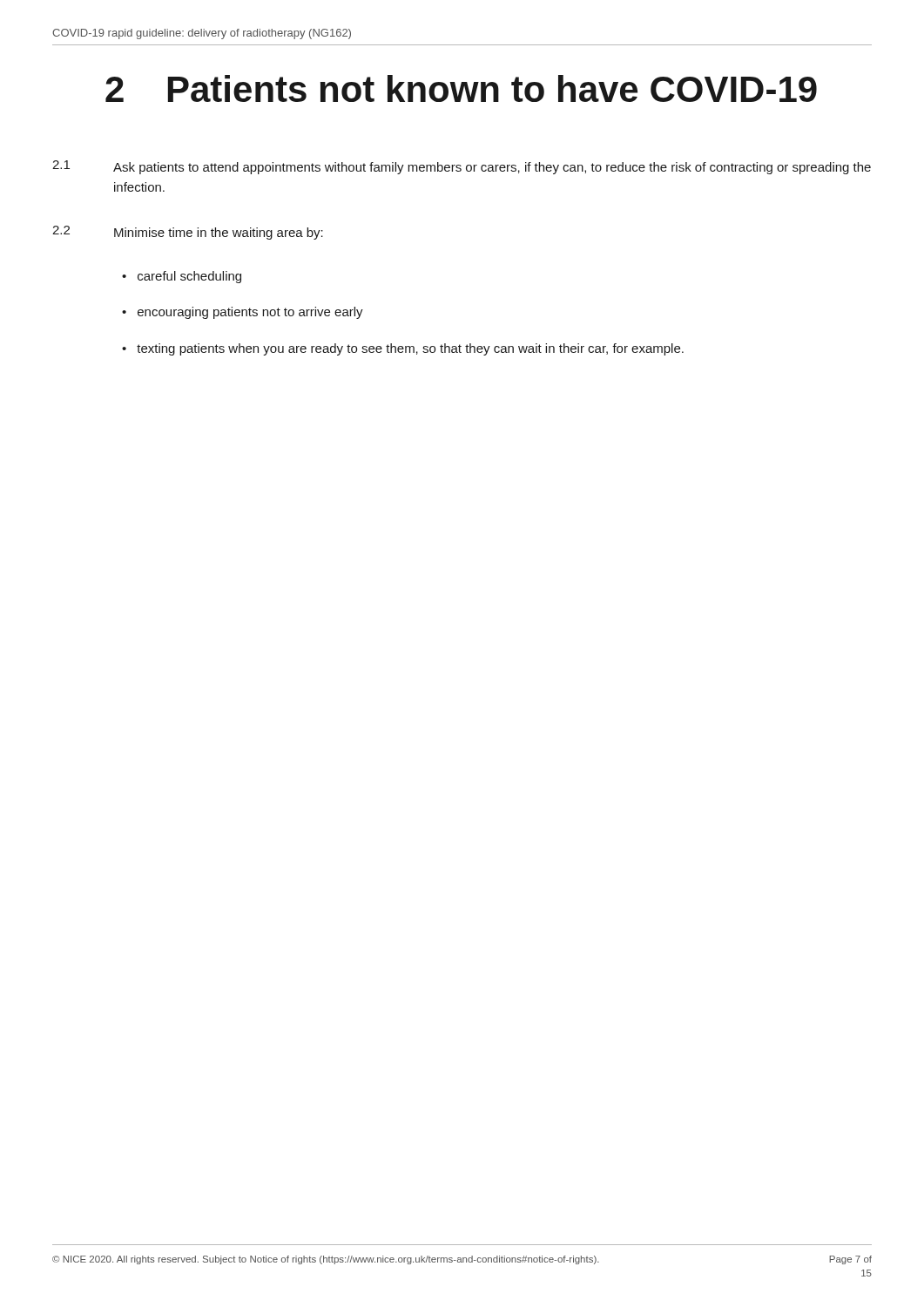Point to the text starting "texting patients when you are ready to"
The image size is (924, 1307).
(x=411, y=348)
